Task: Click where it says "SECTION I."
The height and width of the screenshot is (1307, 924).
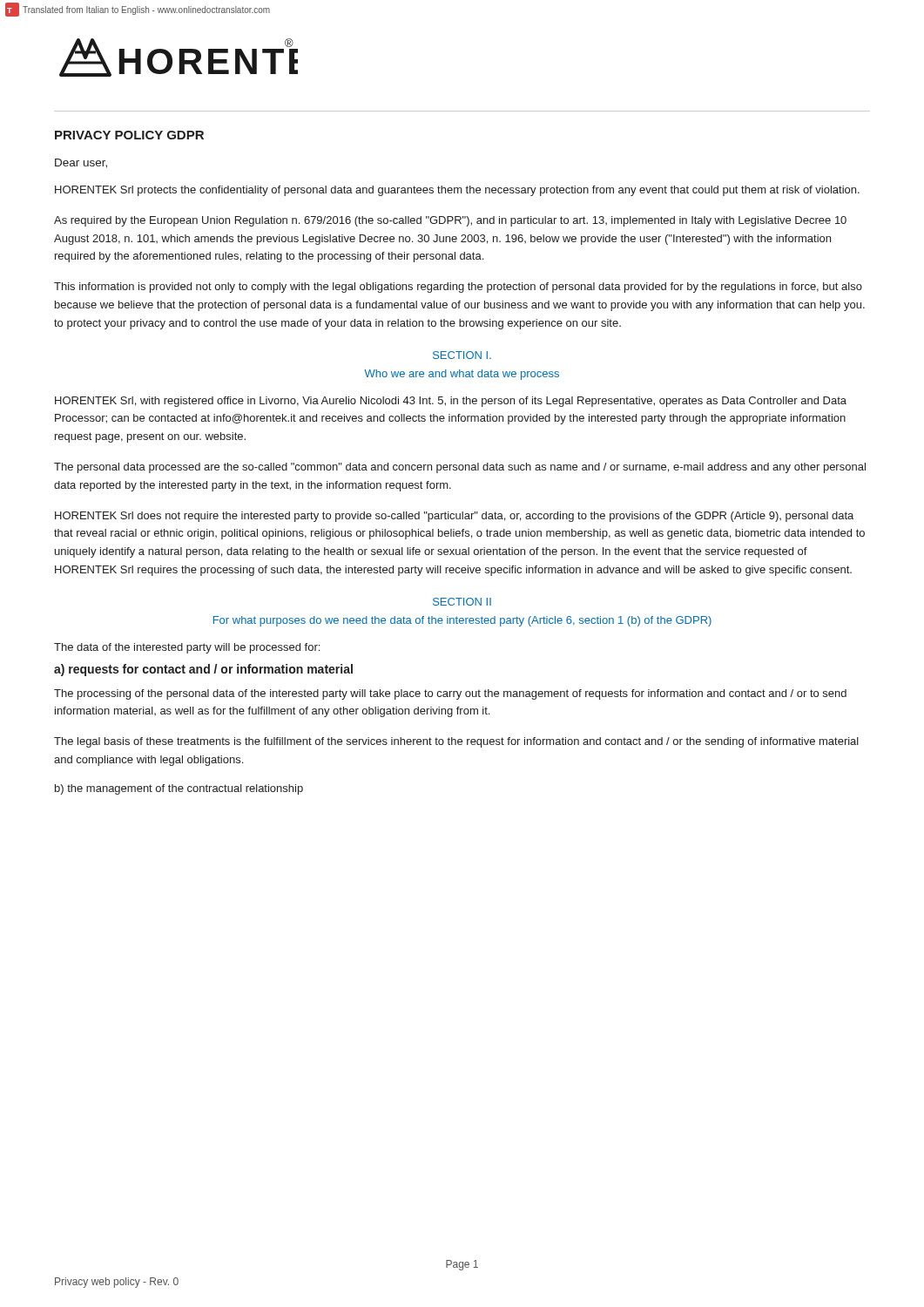Action: click(x=462, y=355)
